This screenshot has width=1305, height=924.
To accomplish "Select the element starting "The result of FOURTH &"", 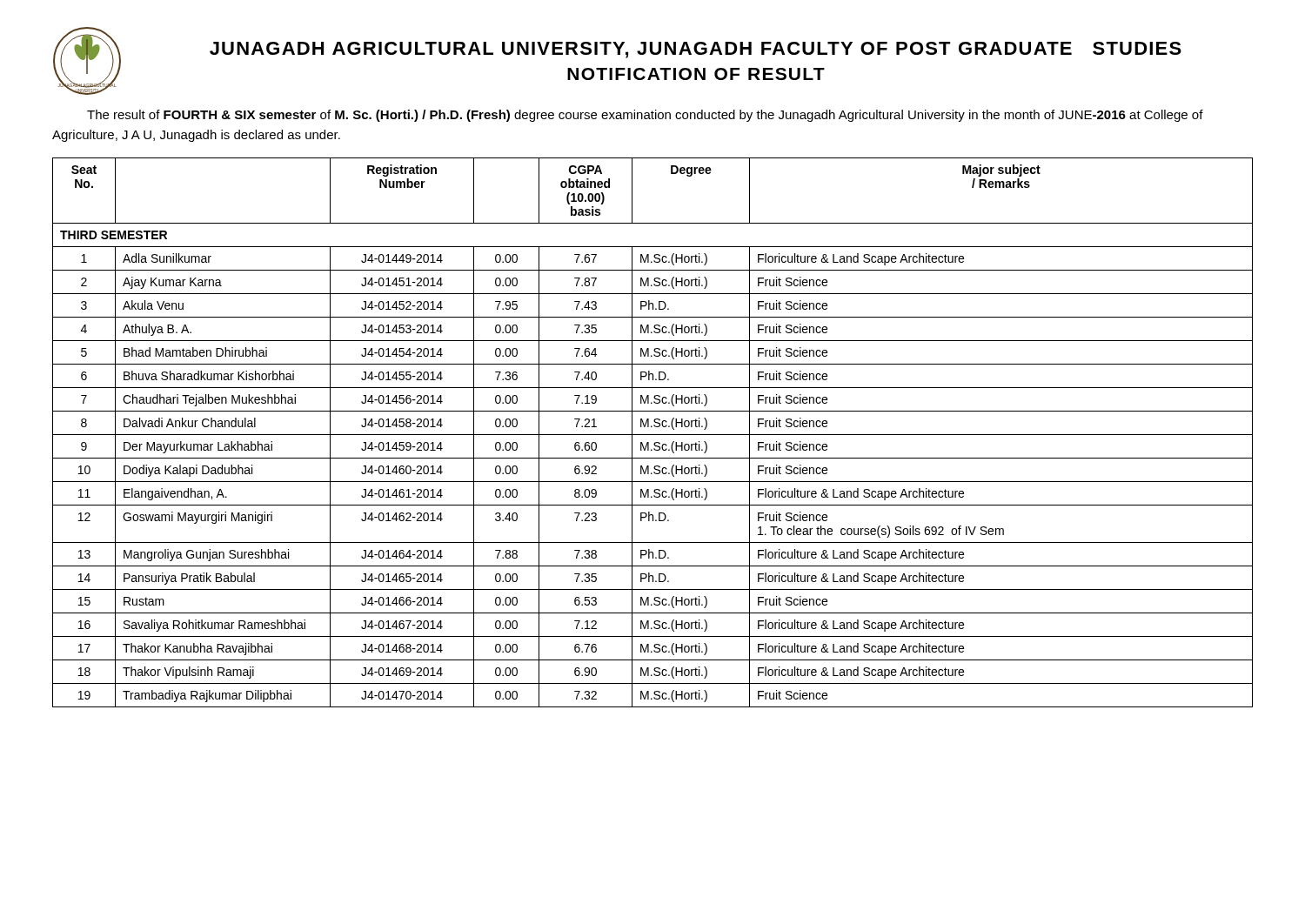I will pyautogui.click(x=627, y=125).
